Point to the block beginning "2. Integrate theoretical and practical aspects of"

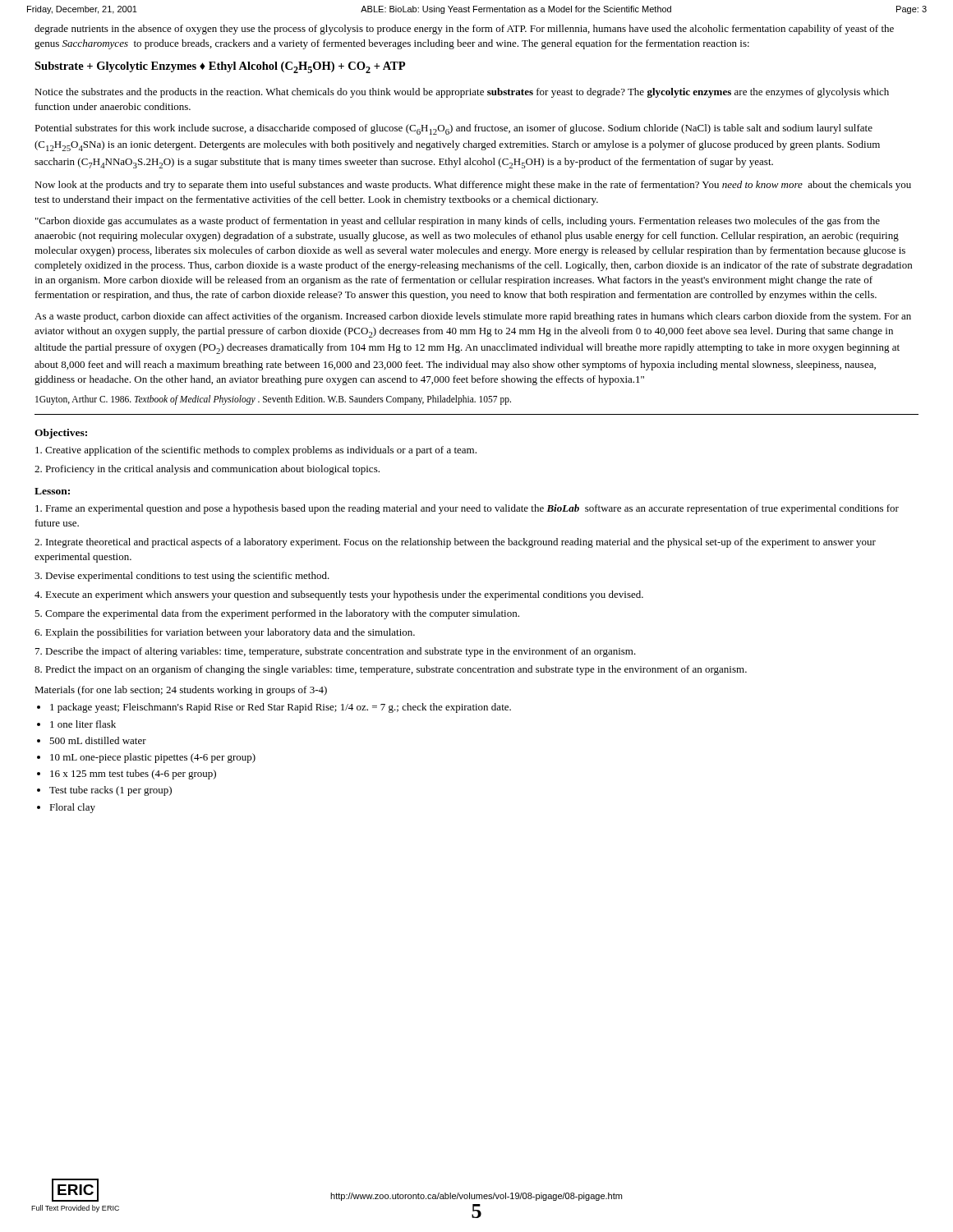point(455,549)
